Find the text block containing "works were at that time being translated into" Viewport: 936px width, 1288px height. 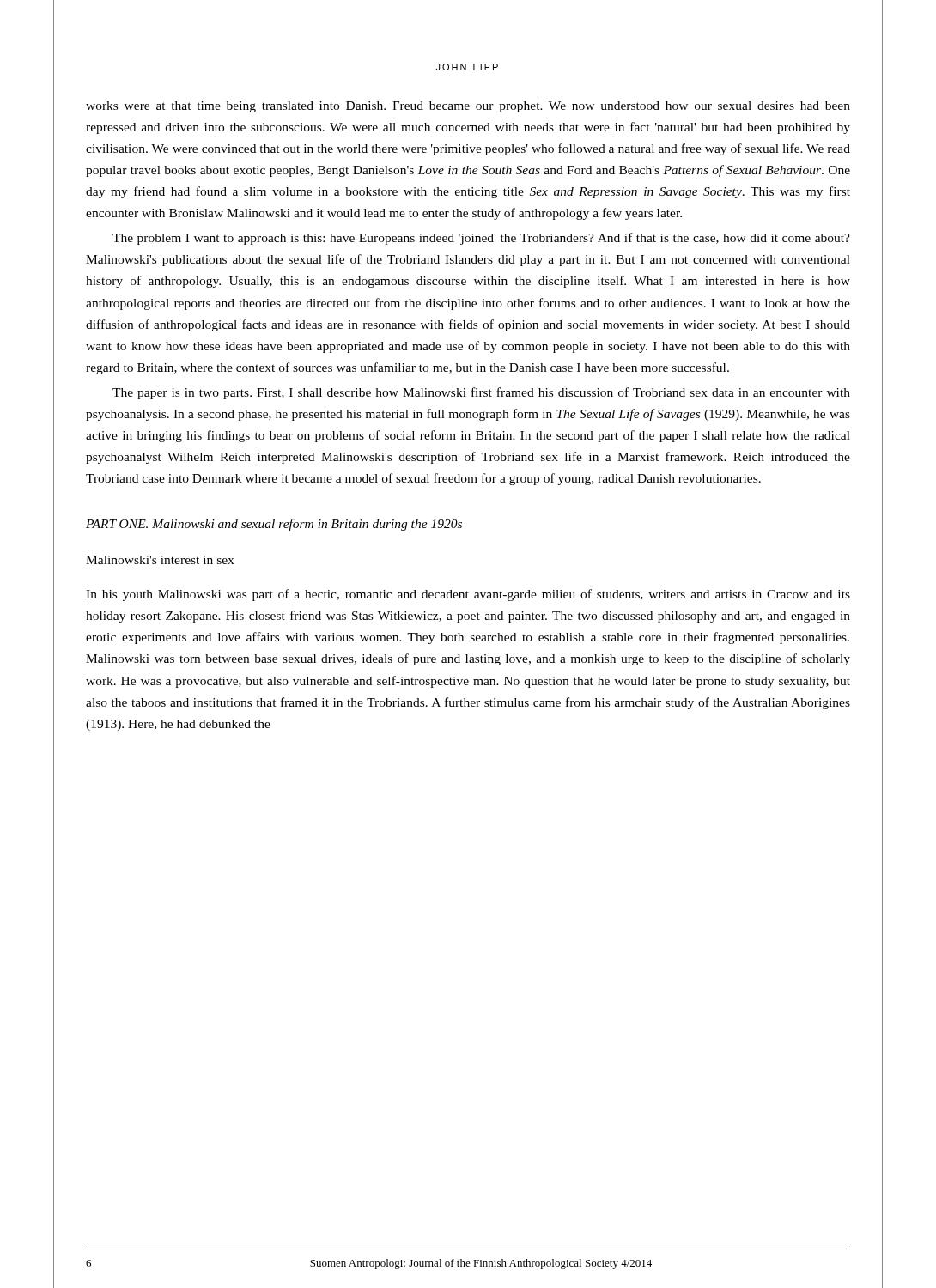coord(468,159)
